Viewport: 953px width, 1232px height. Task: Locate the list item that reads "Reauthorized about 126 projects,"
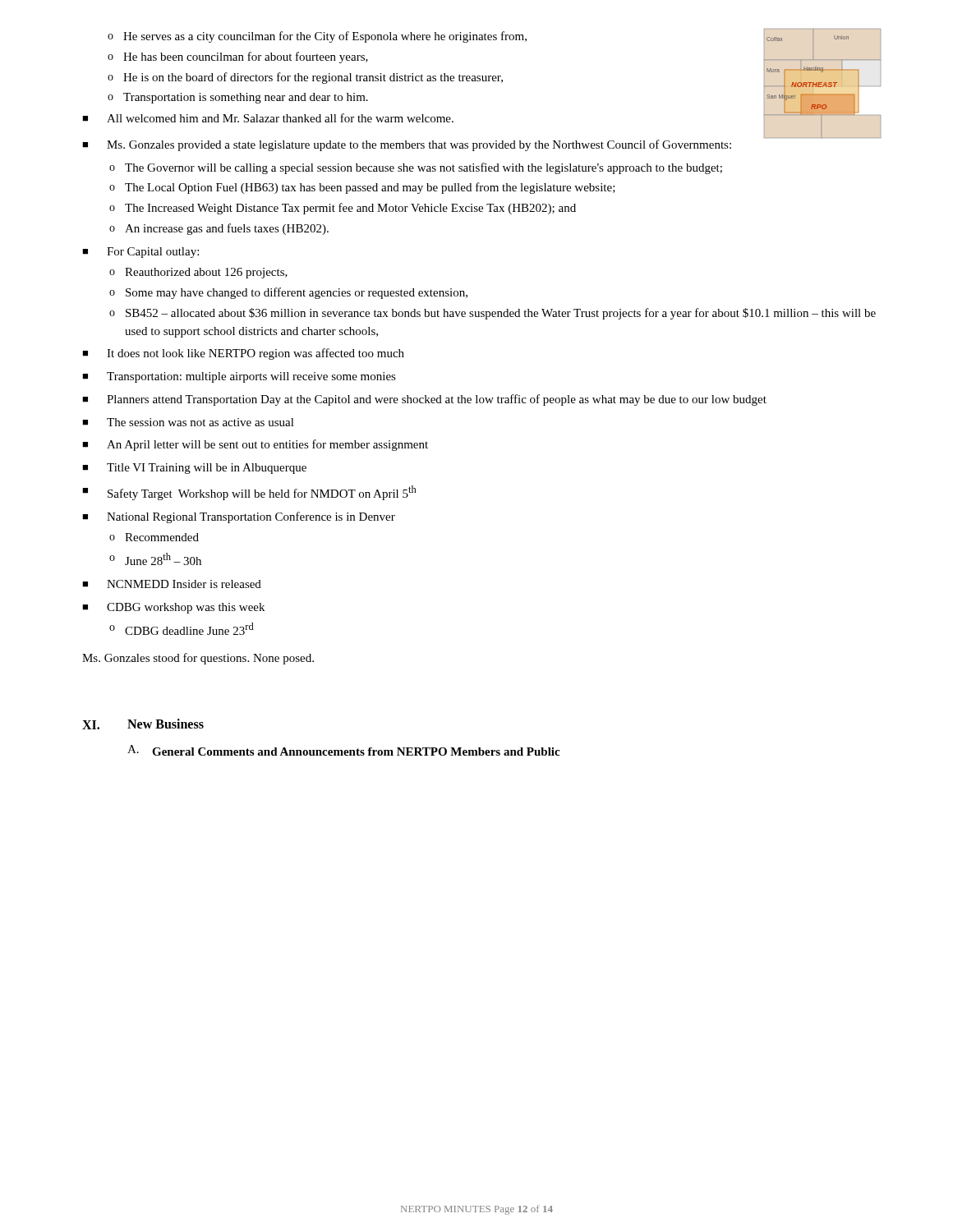tap(206, 272)
